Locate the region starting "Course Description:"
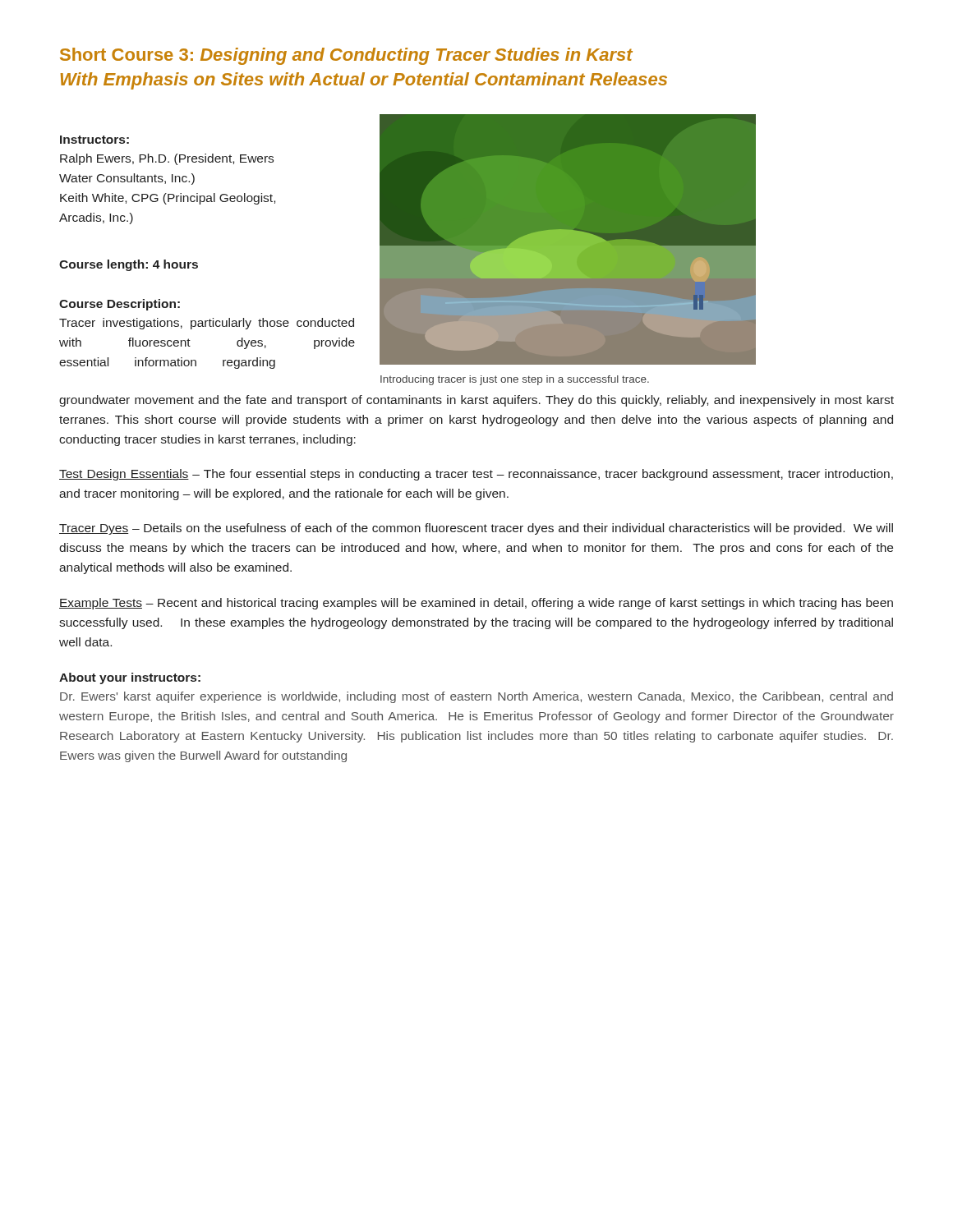 120,304
